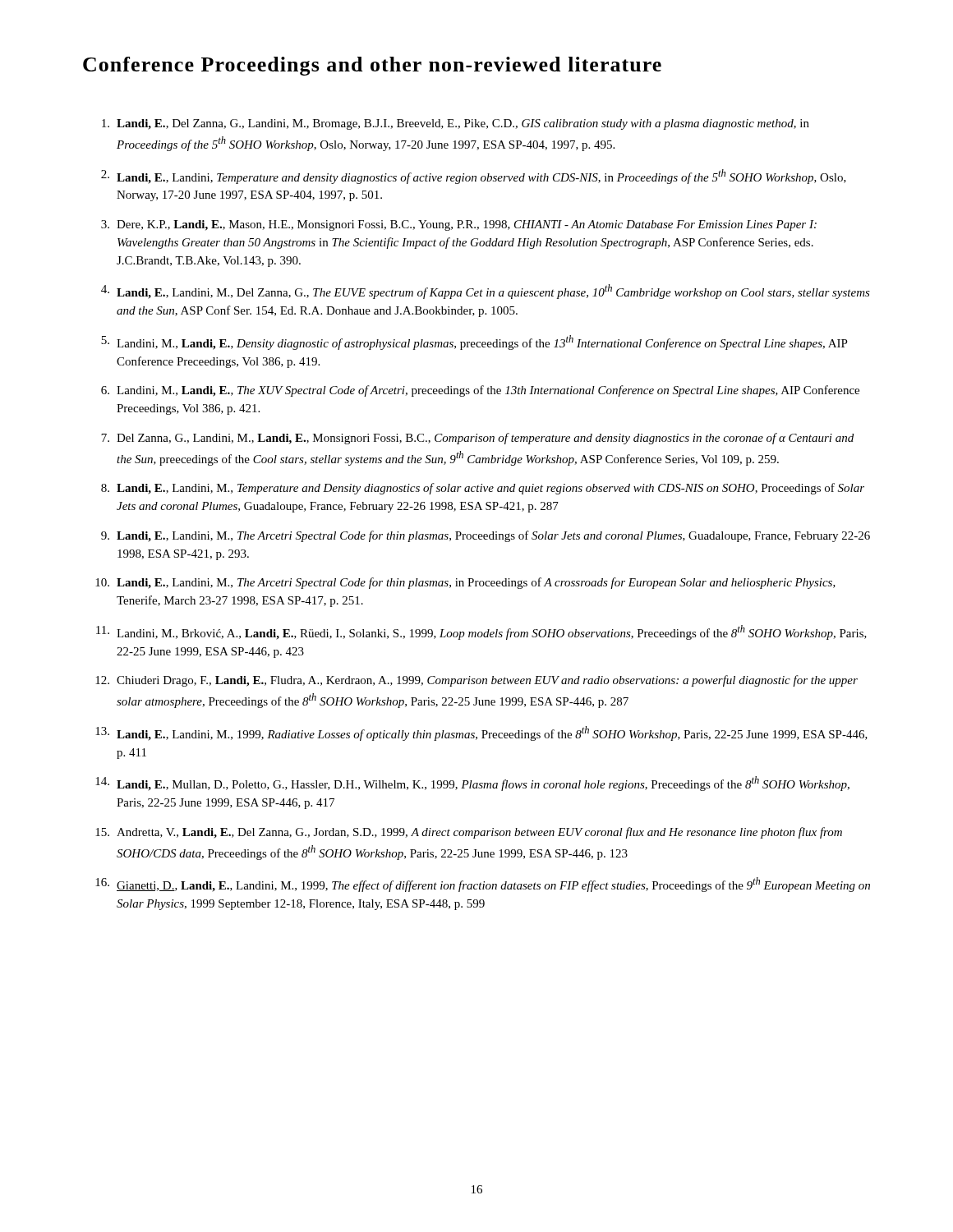
Task: Locate the list item that reads "6. Landini, M., Landi, E., The XUV"
Action: click(476, 400)
